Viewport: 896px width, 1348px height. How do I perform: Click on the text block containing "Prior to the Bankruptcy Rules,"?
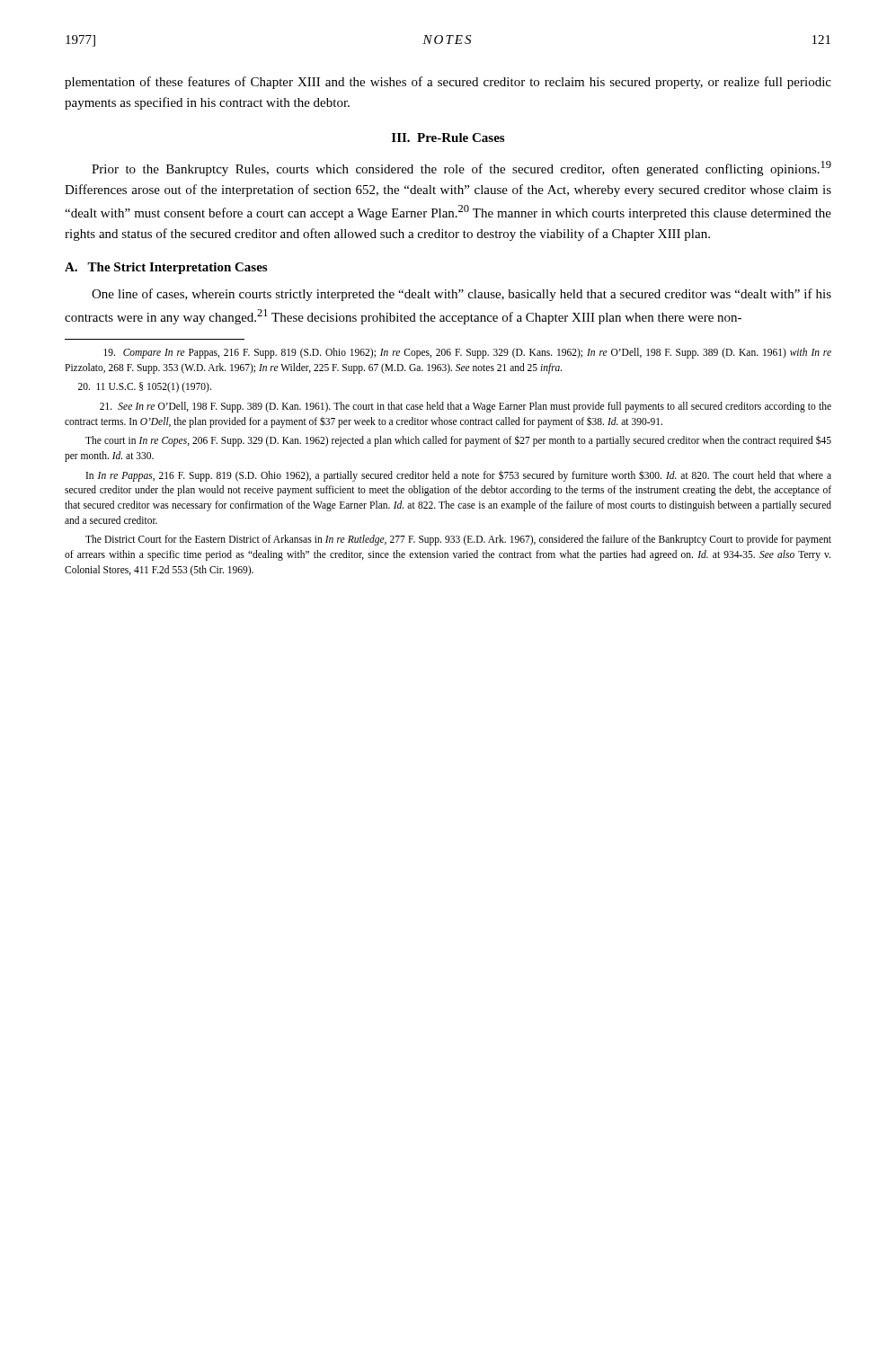[448, 200]
